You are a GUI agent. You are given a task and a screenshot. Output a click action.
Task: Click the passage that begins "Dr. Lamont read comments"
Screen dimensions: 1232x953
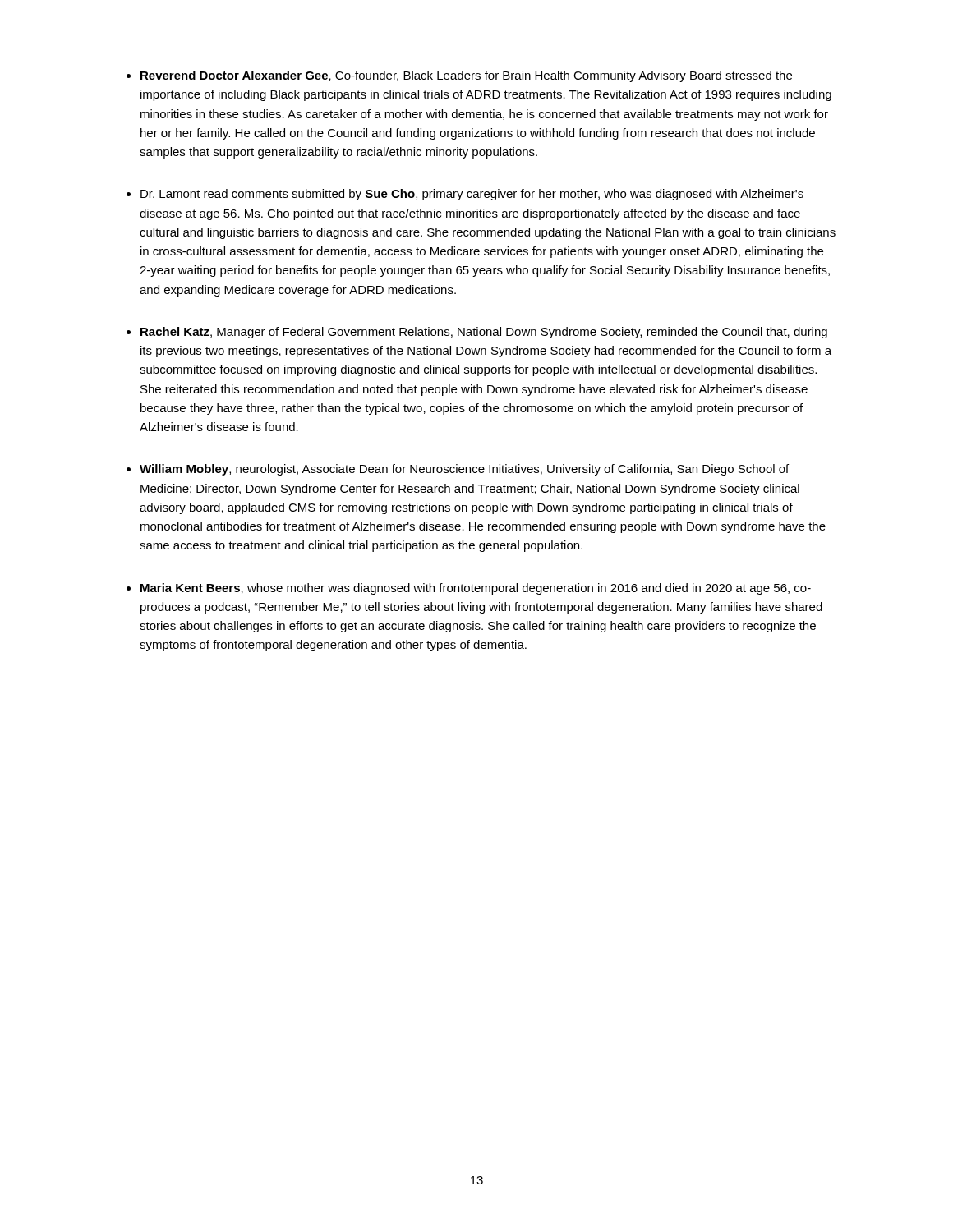(488, 241)
